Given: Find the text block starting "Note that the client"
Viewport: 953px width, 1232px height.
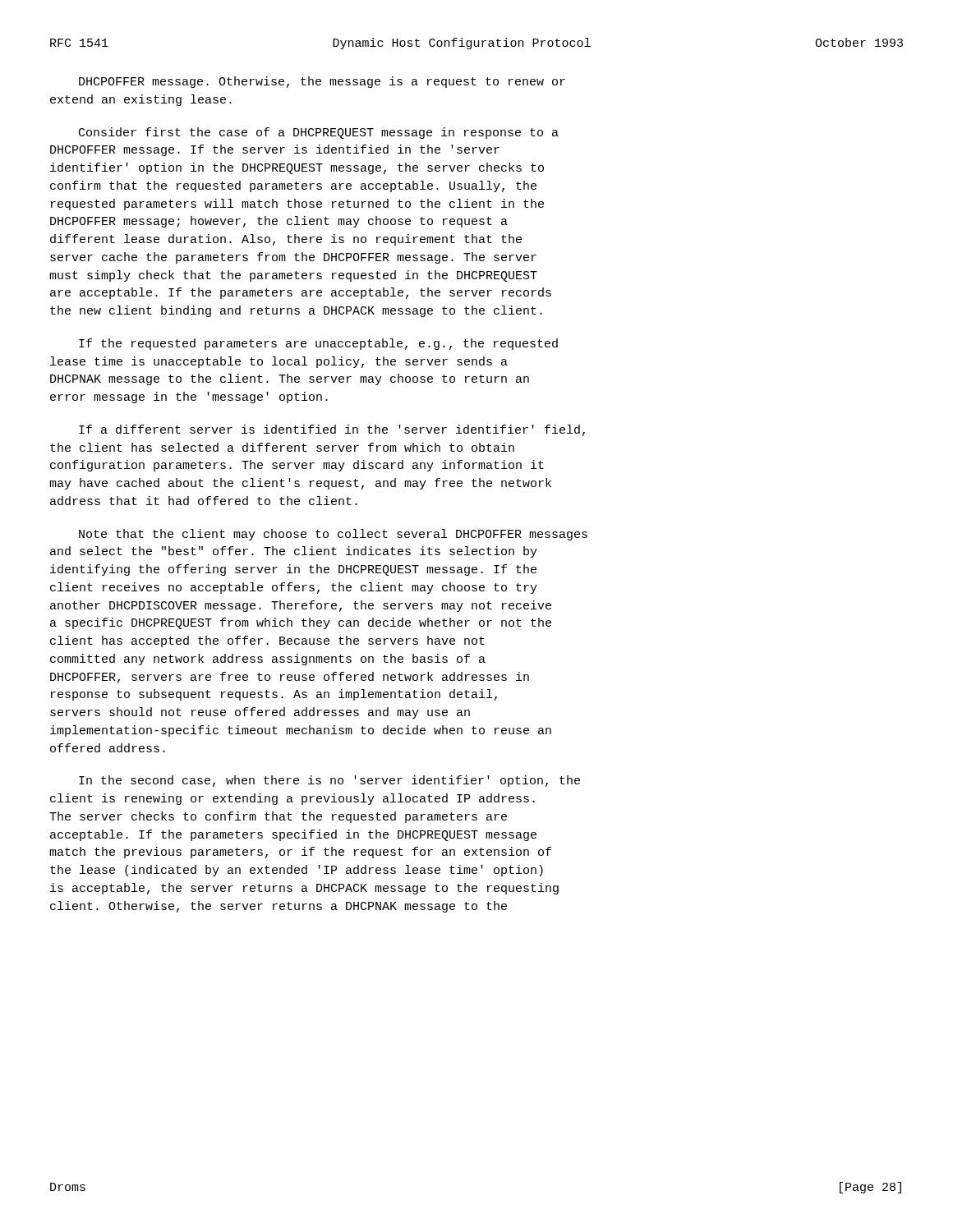Looking at the screenshot, I should tap(319, 642).
